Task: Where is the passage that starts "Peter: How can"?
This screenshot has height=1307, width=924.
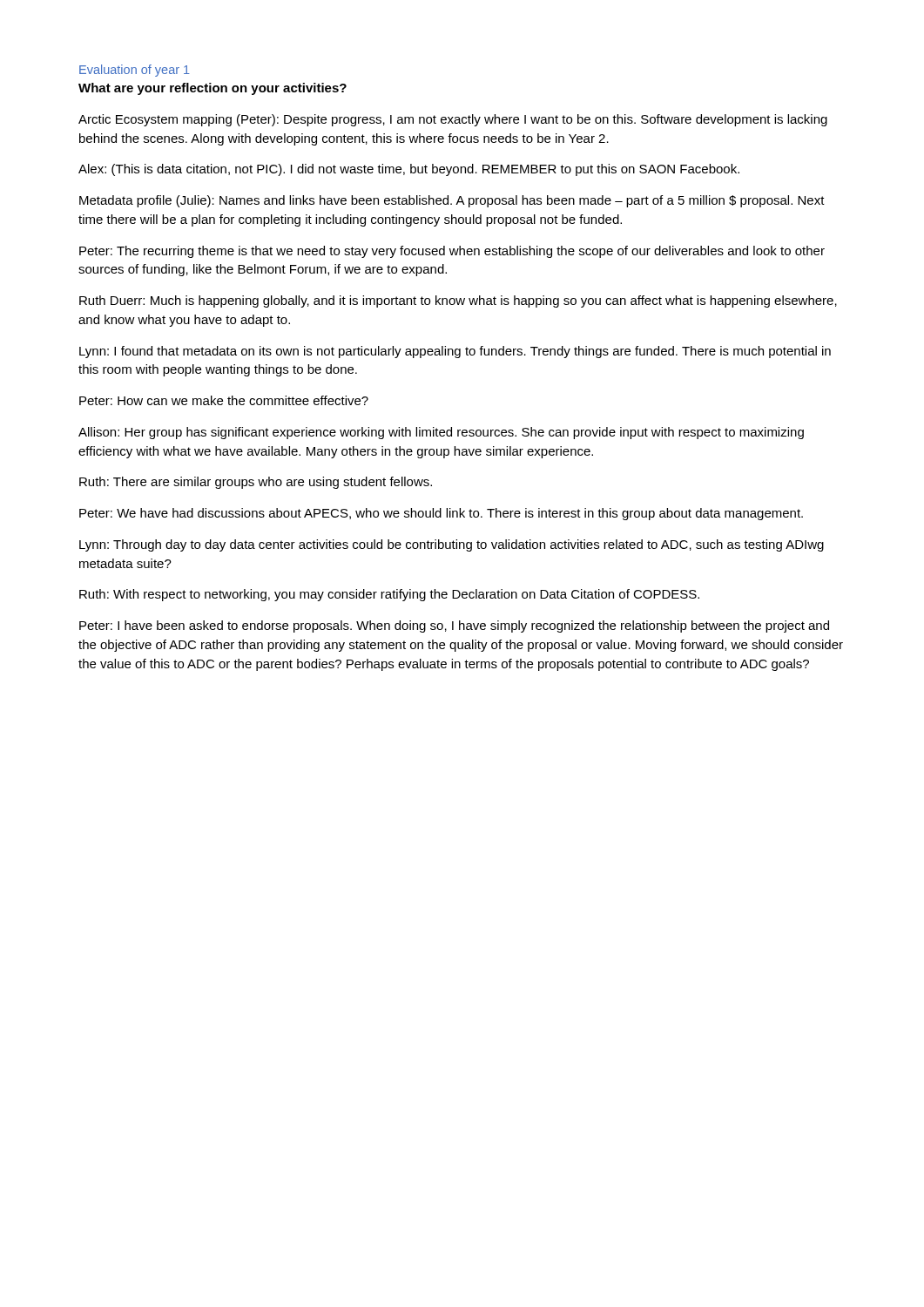Action: click(223, 400)
